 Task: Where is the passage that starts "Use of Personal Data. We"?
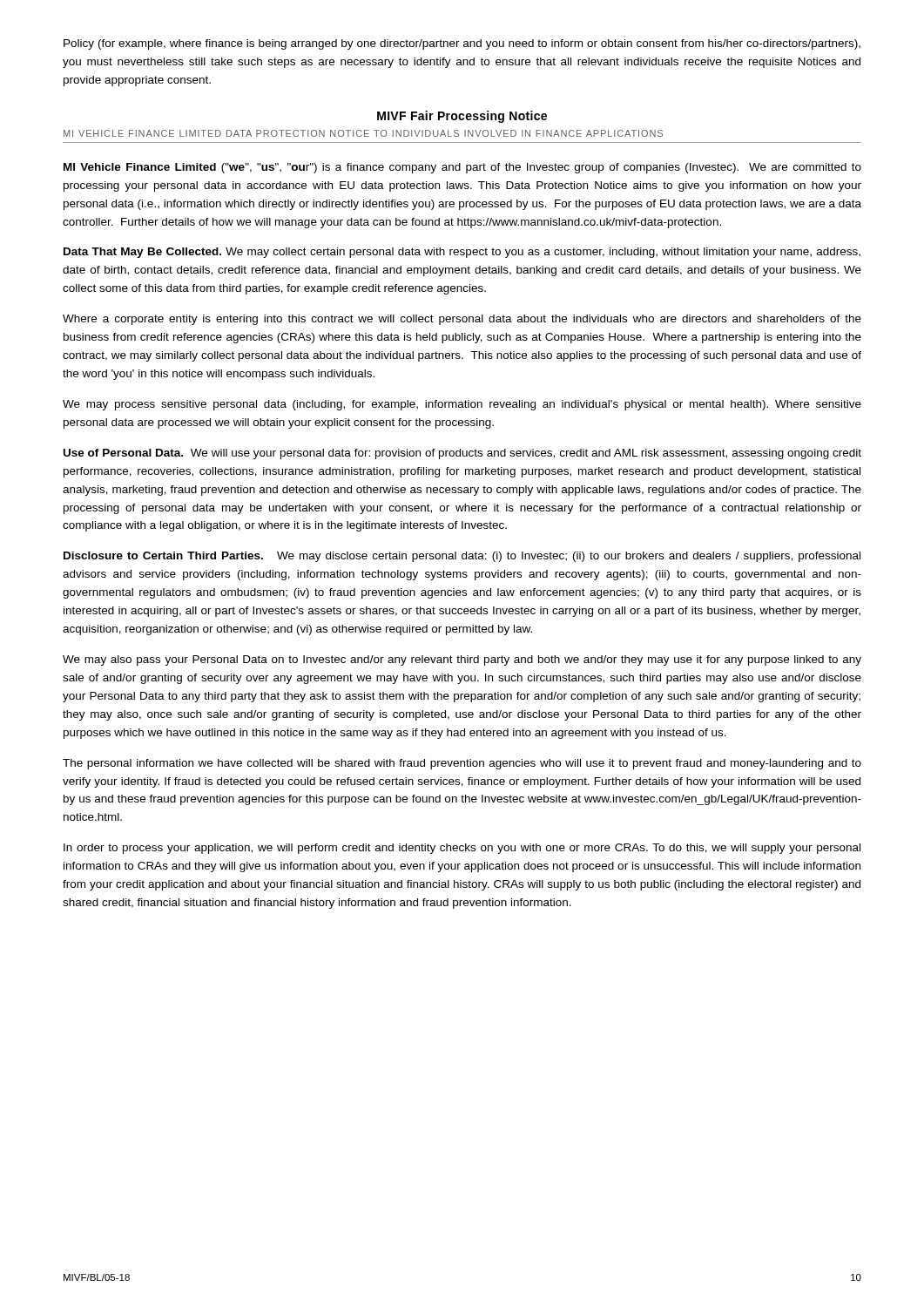(462, 489)
